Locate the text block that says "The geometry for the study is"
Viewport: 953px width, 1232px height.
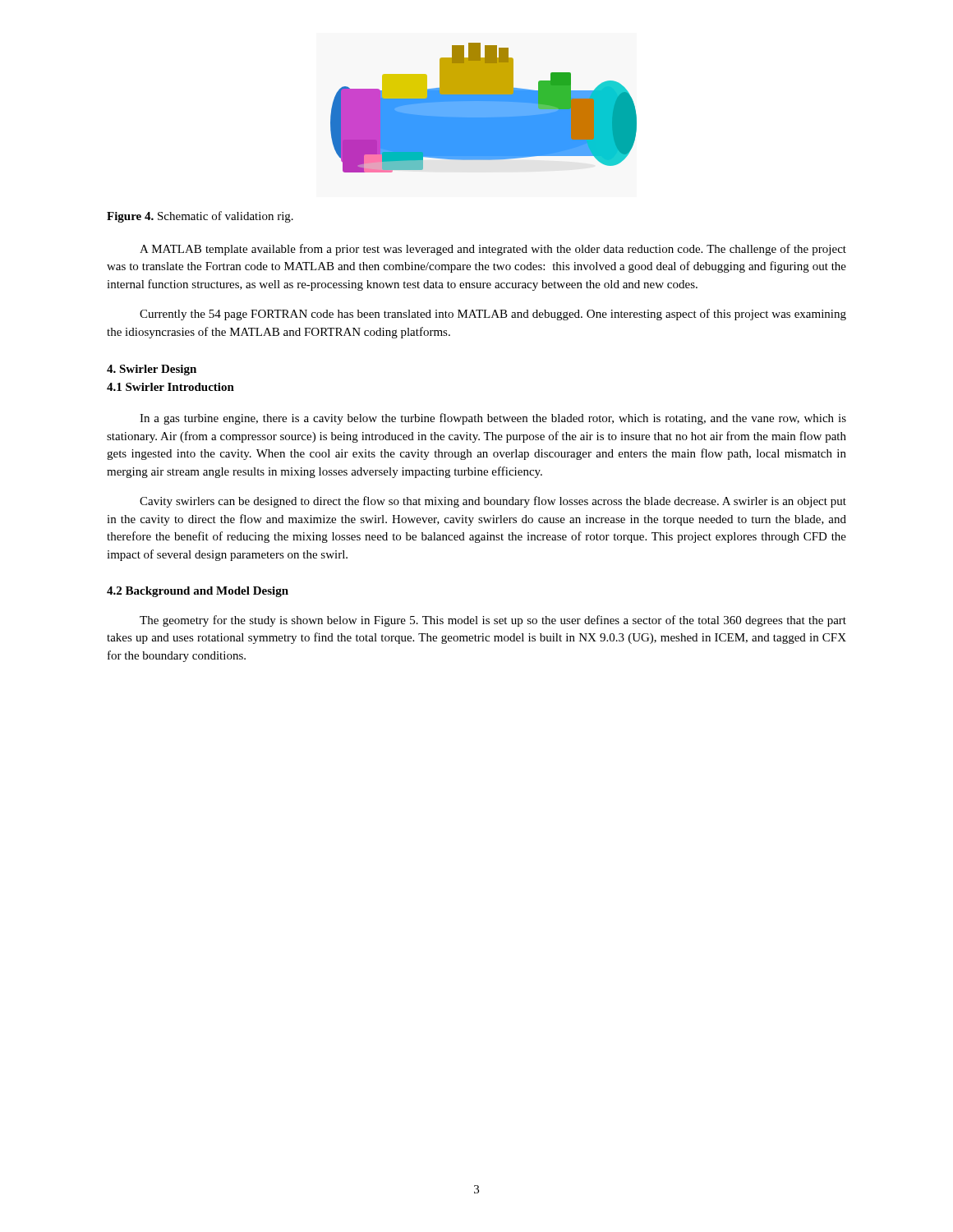[476, 638]
